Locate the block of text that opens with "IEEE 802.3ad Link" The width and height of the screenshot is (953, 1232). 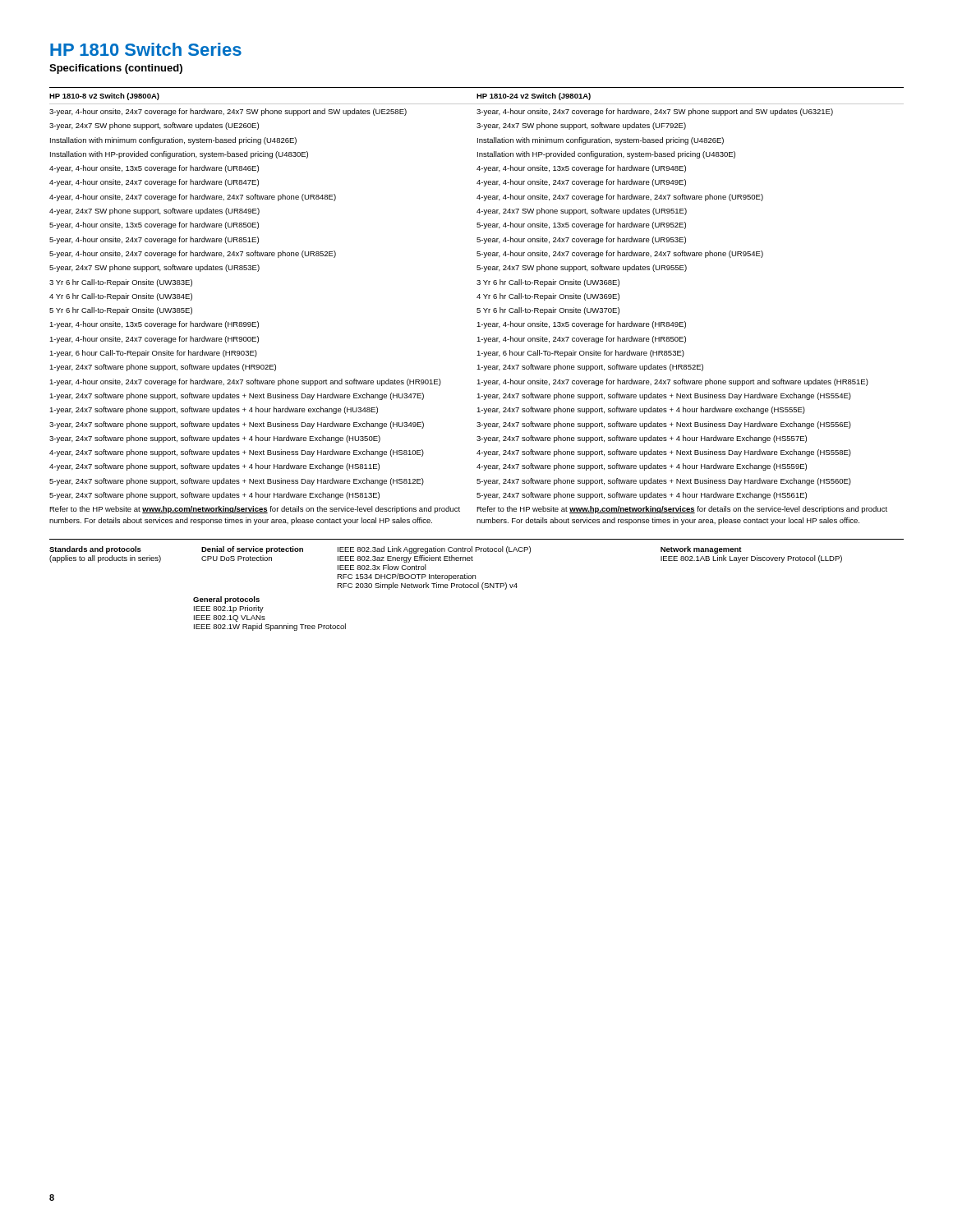point(434,567)
